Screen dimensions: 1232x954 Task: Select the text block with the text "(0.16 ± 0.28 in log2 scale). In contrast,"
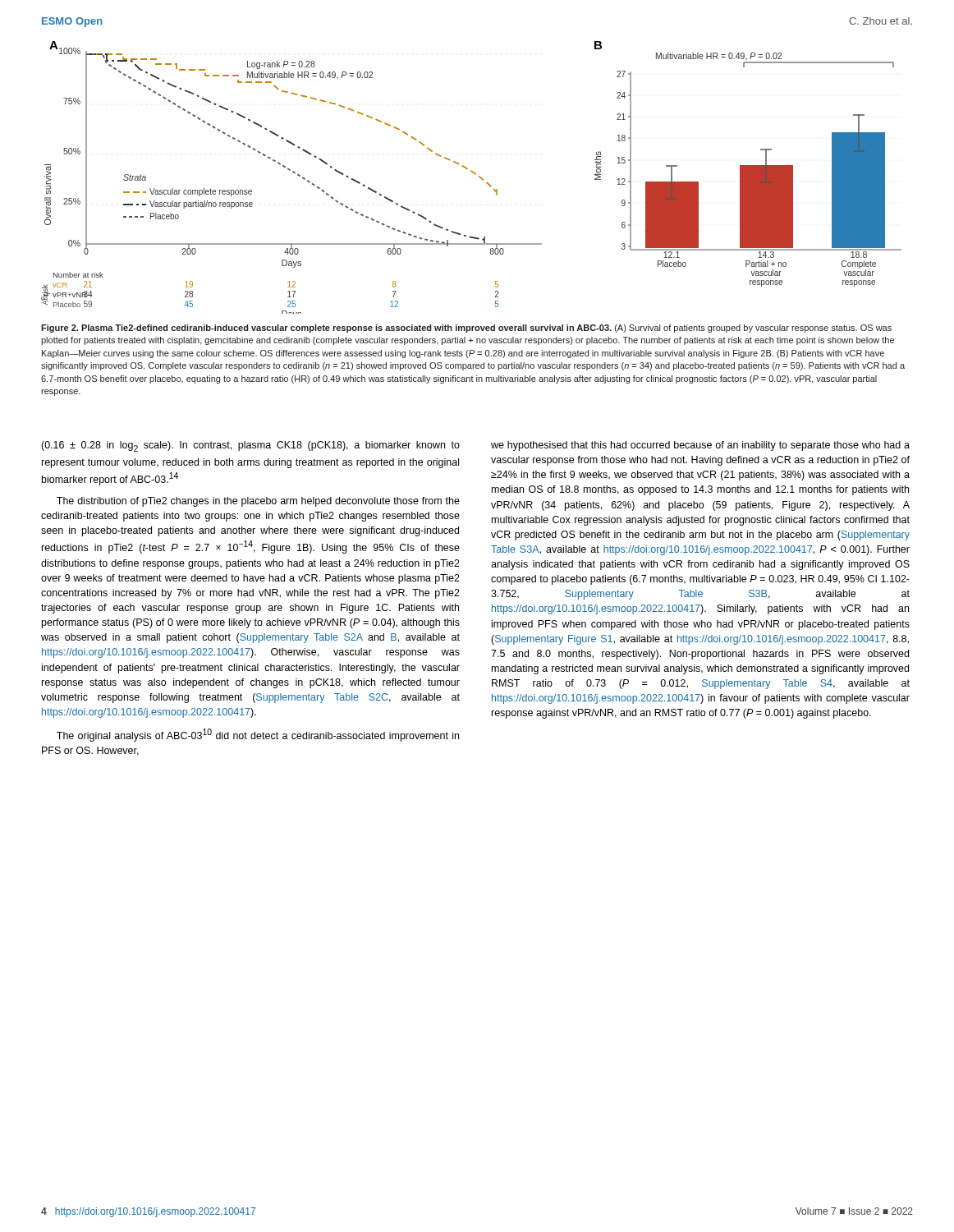[250, 598]
